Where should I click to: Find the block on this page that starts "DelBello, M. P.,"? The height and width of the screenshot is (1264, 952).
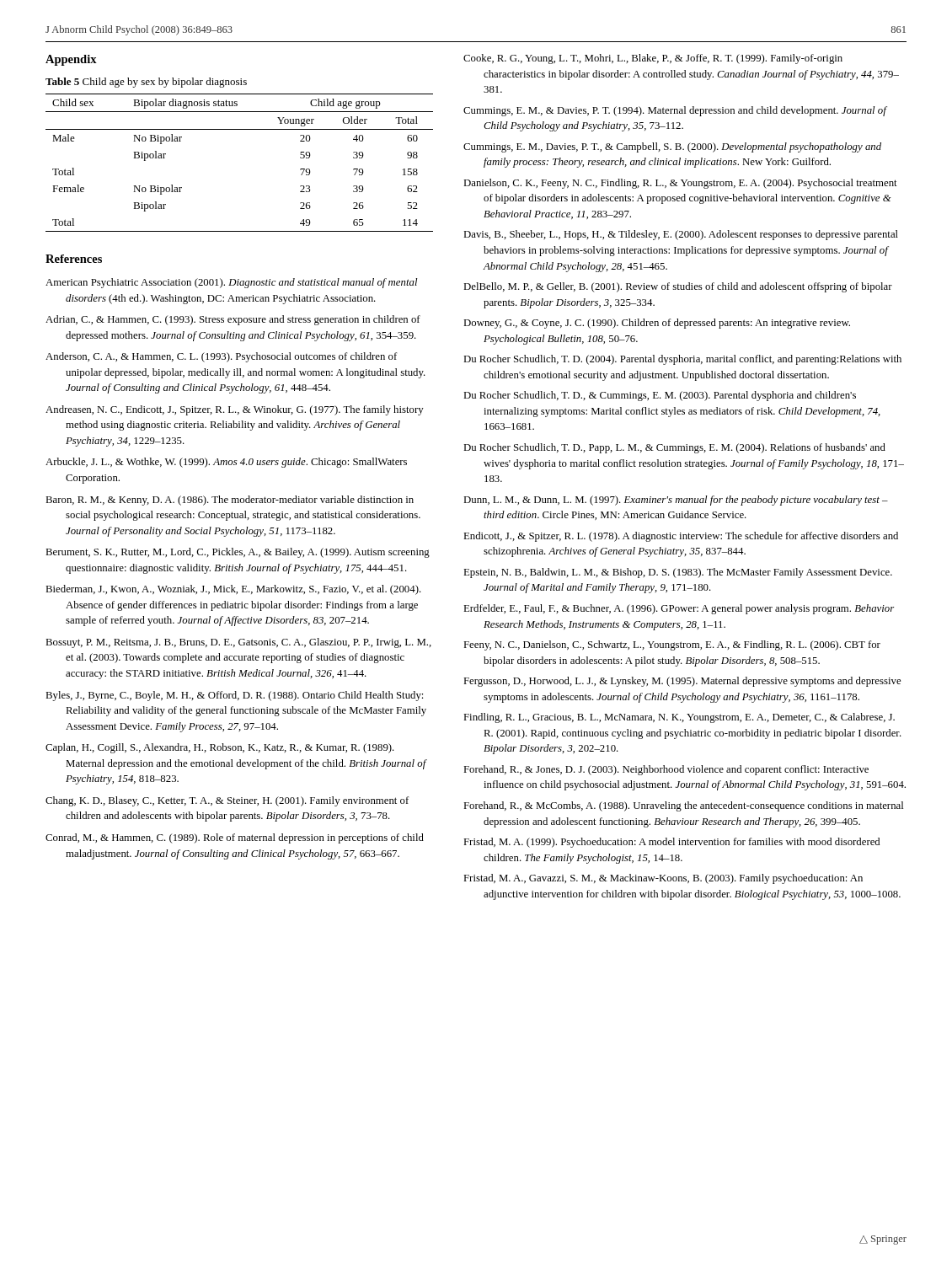click(x=678, y=294)
